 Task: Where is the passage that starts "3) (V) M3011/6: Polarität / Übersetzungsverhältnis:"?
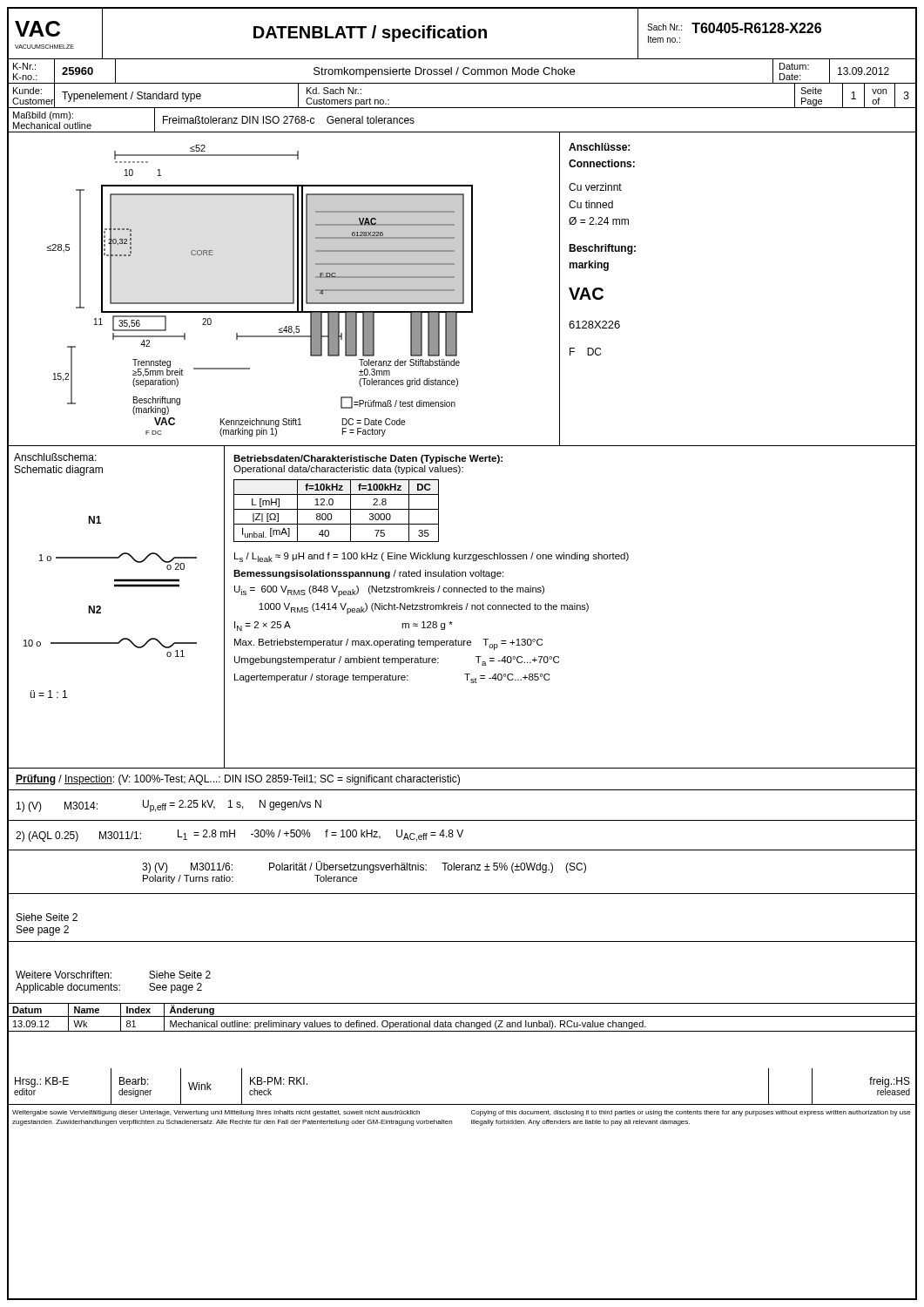click(364, 872)
